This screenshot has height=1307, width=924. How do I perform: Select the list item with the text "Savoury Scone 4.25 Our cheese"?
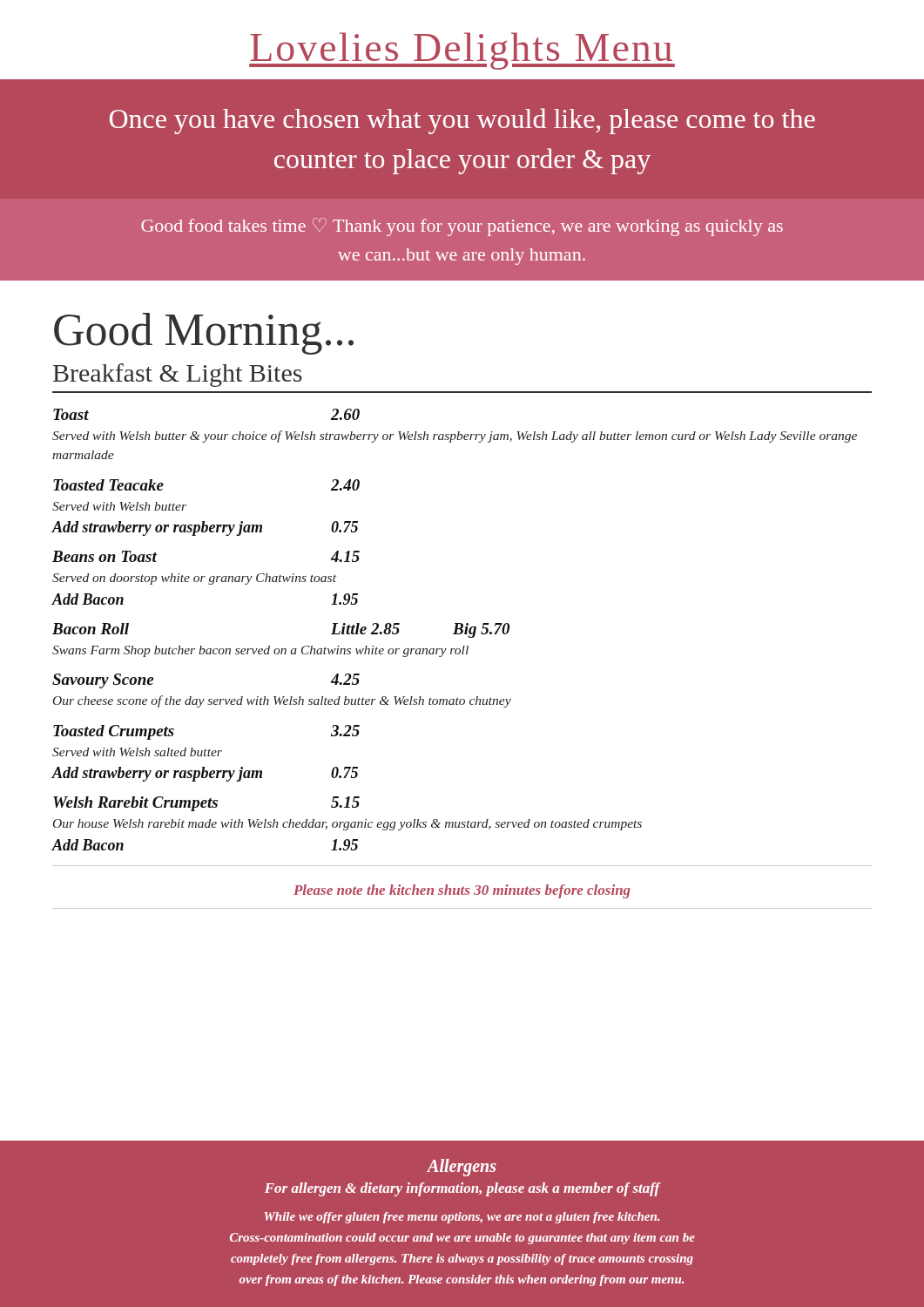click(x=462, y=691)
